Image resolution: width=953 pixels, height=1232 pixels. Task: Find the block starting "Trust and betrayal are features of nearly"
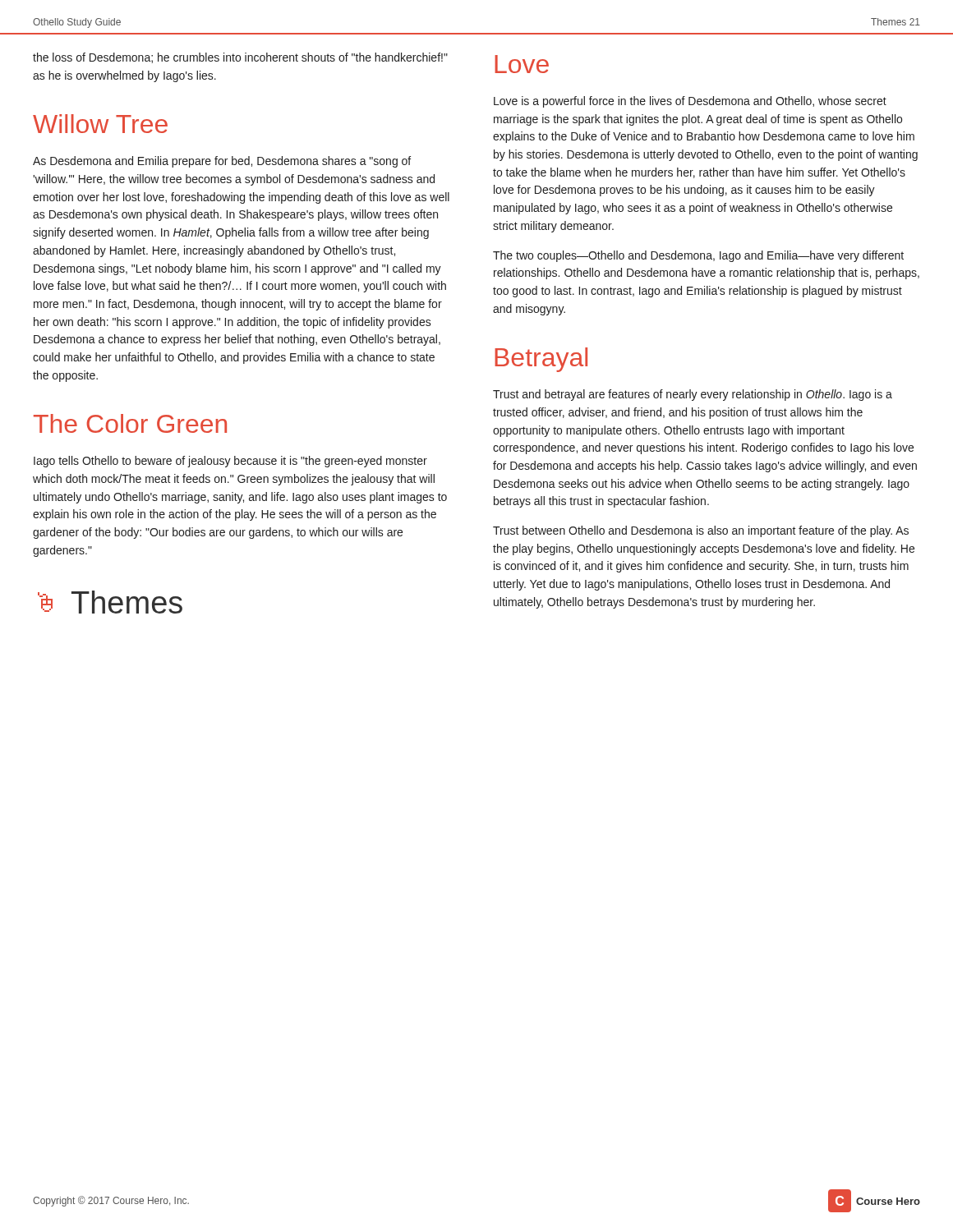[x=707, y=499]
